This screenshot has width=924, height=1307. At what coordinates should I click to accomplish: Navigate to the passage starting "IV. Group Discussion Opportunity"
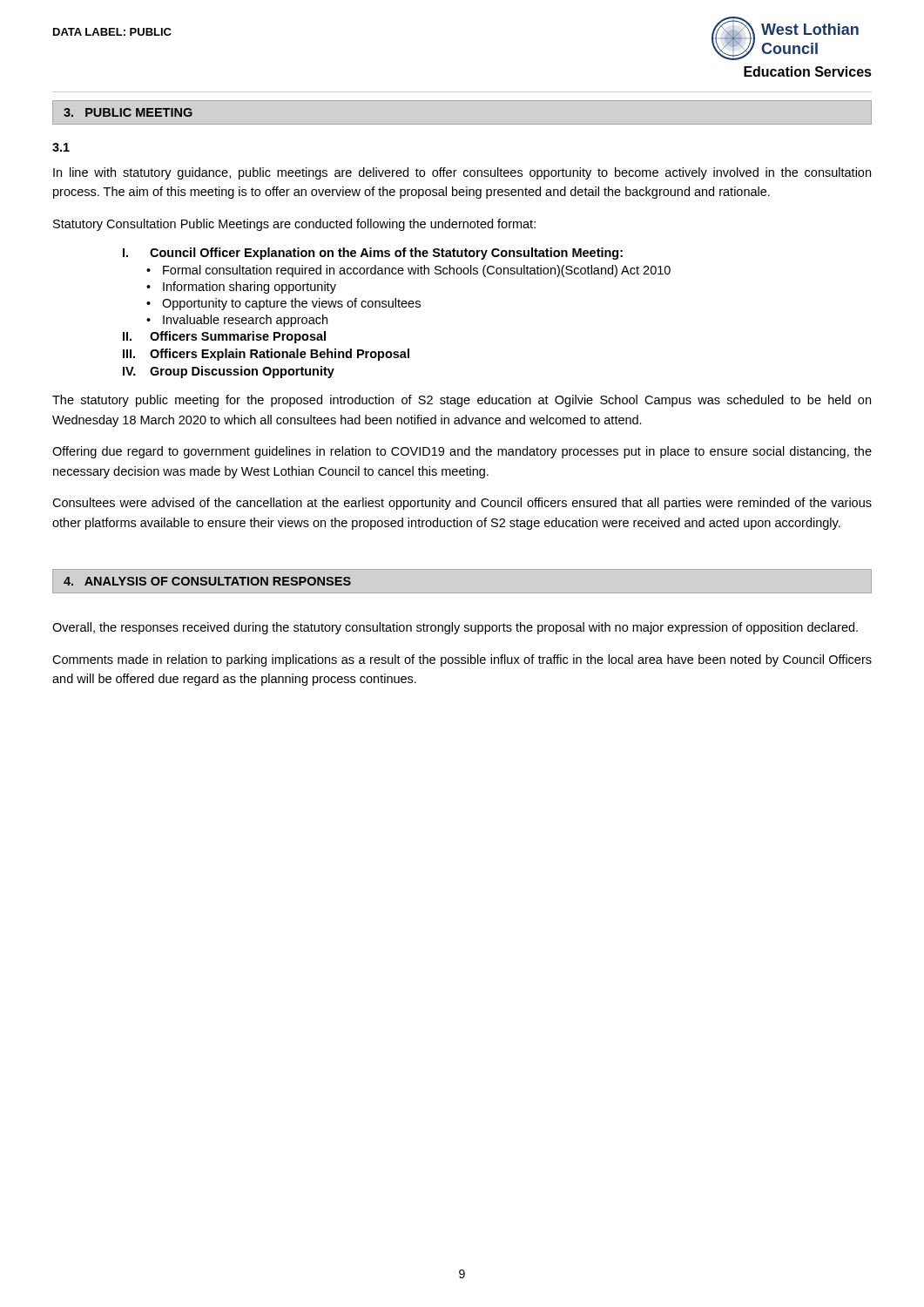(228, 372)
